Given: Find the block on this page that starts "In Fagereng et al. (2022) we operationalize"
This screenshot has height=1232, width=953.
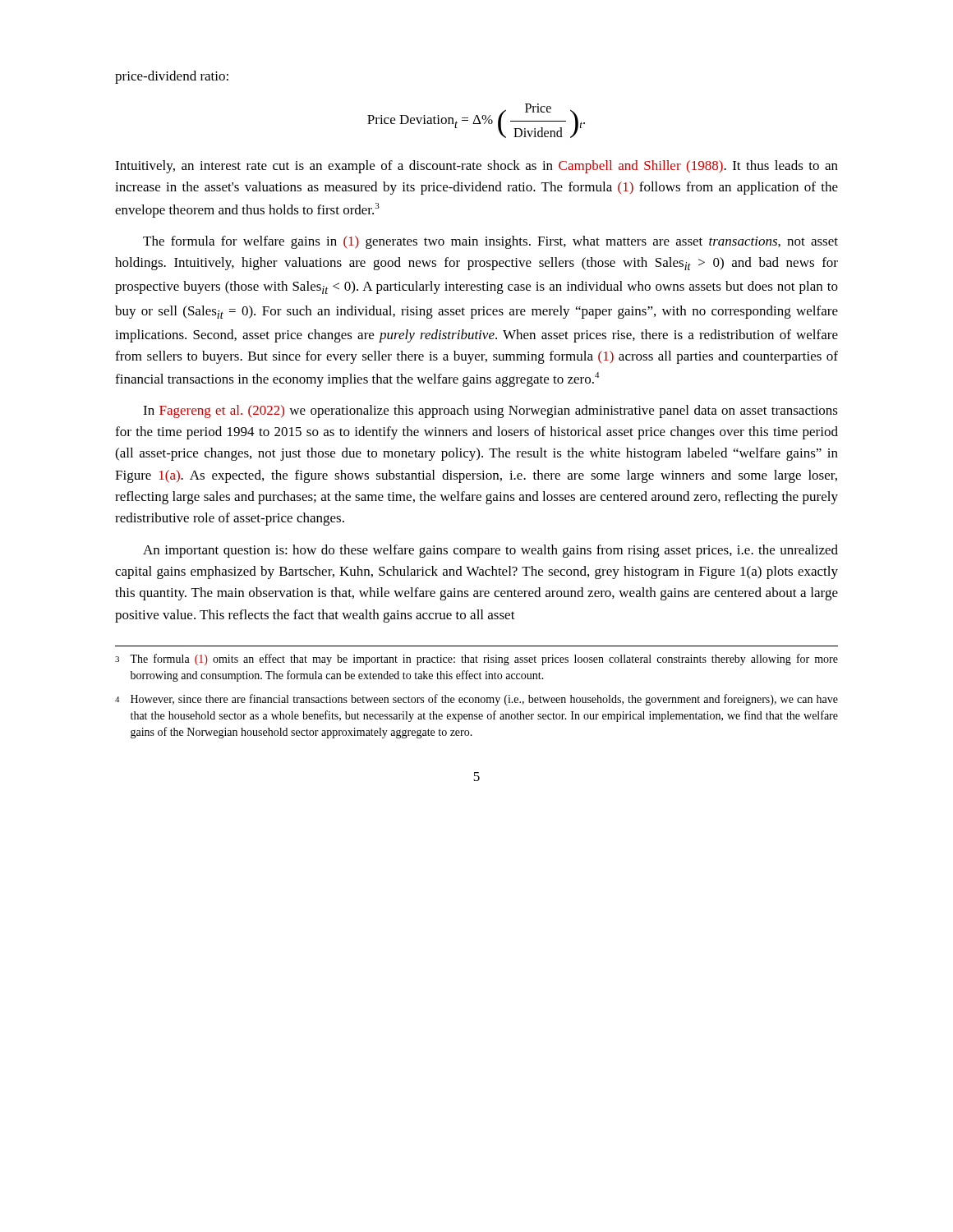Looking at the screenshot, I should (x=476, y=465).
